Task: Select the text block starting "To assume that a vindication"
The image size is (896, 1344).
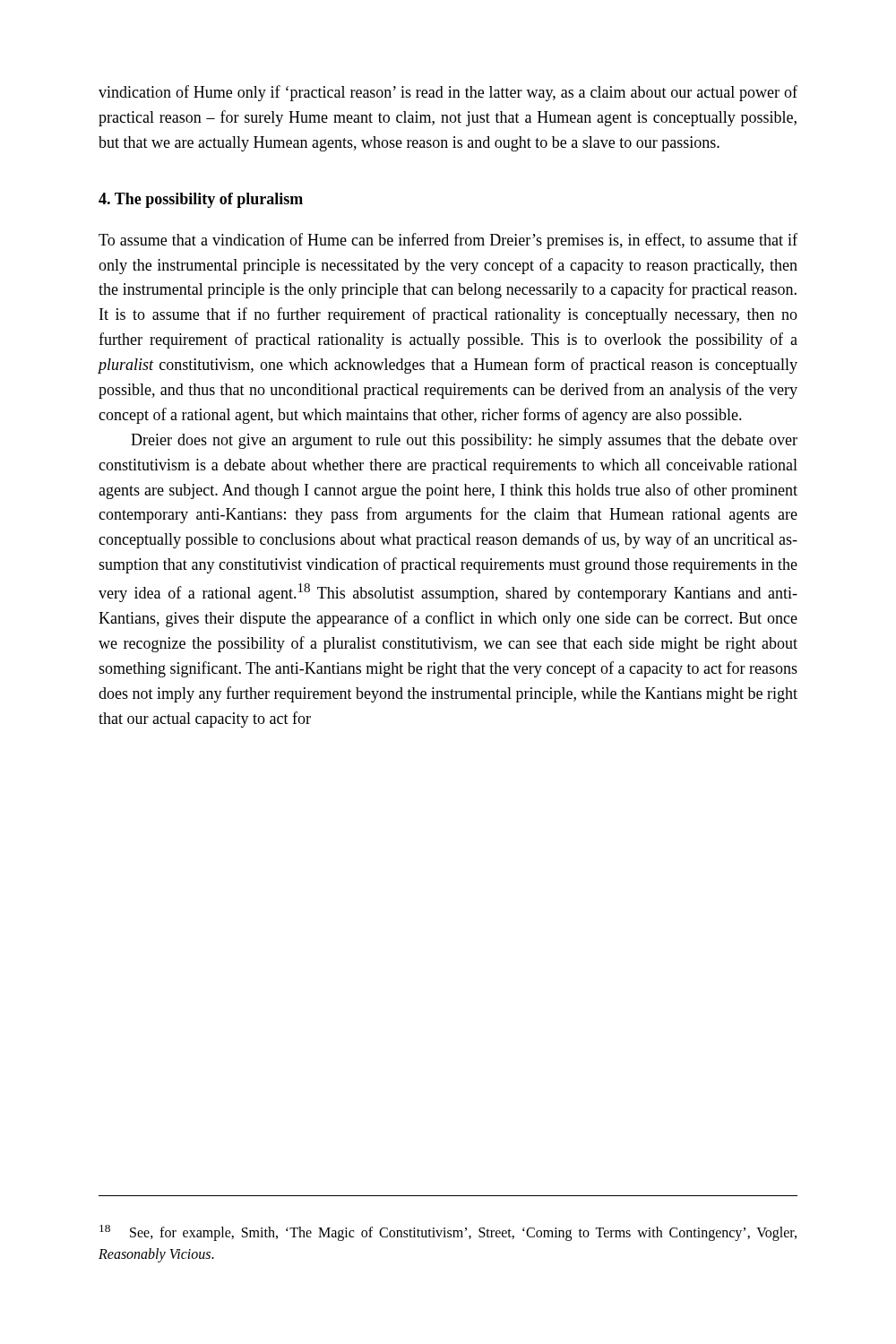Action: point(448,480)
